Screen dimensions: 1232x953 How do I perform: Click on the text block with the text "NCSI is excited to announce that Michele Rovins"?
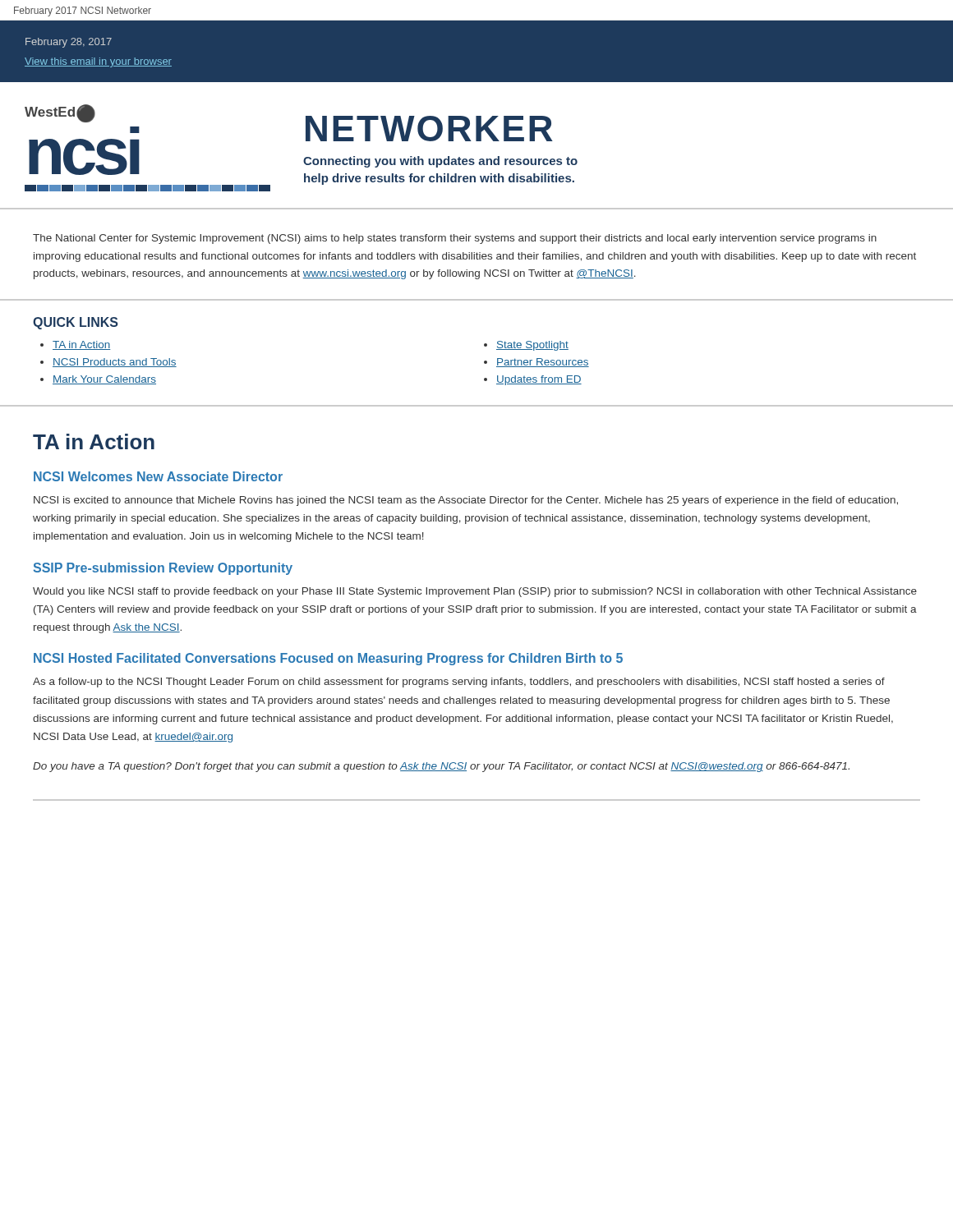466,518
